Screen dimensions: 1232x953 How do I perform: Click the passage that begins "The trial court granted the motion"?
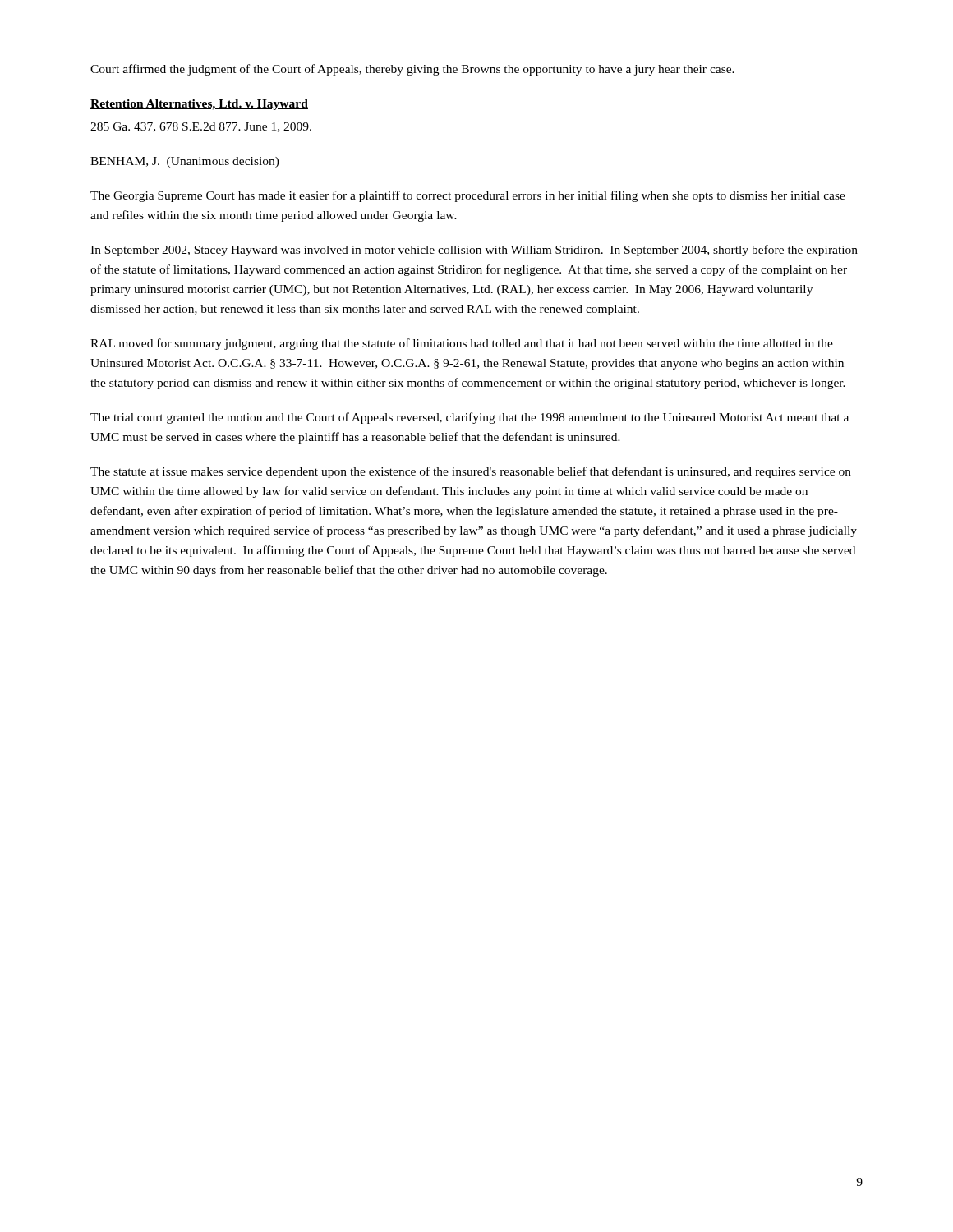(470, 427)
